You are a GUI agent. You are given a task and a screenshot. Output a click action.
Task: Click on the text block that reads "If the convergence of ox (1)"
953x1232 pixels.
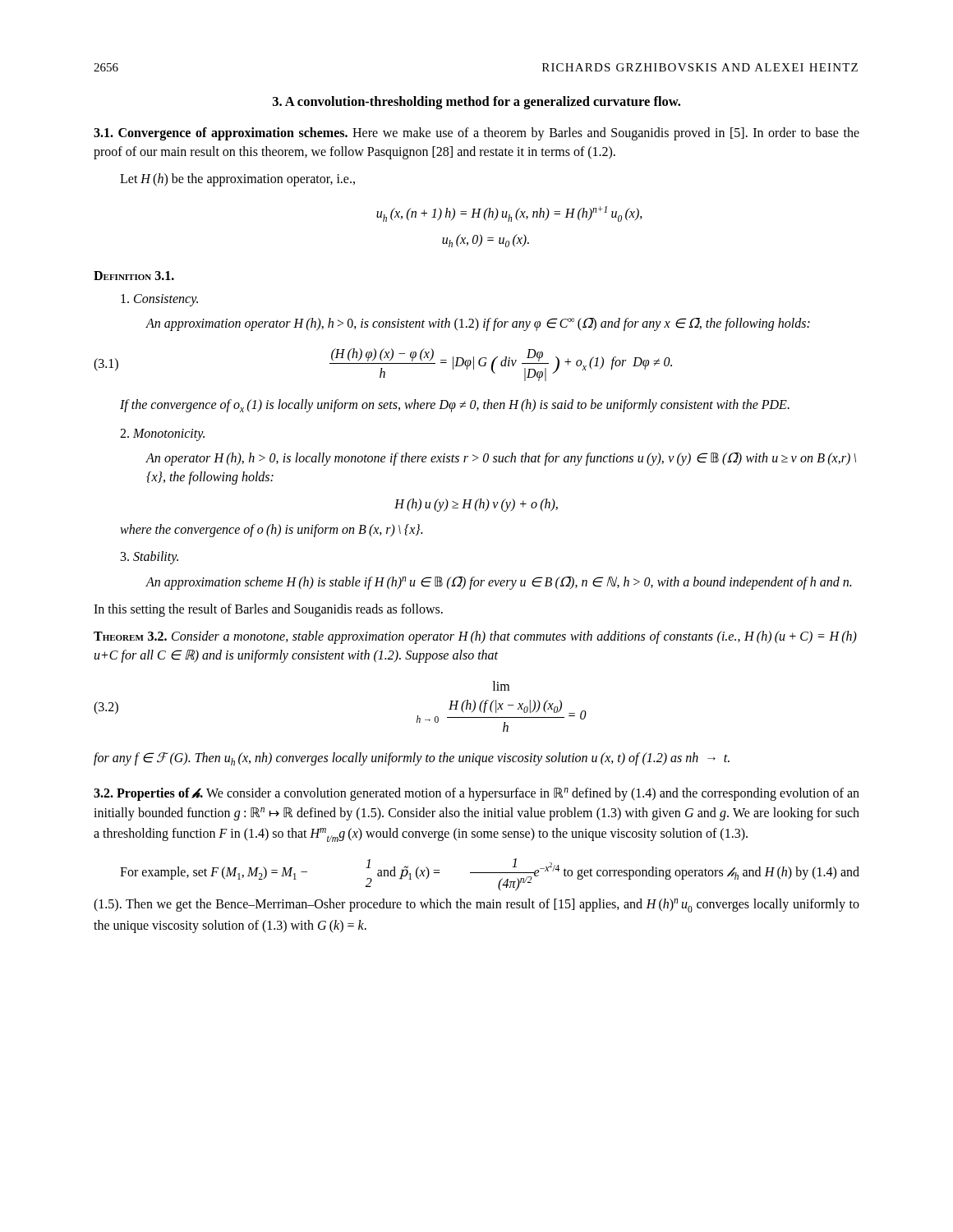point(490,405)
